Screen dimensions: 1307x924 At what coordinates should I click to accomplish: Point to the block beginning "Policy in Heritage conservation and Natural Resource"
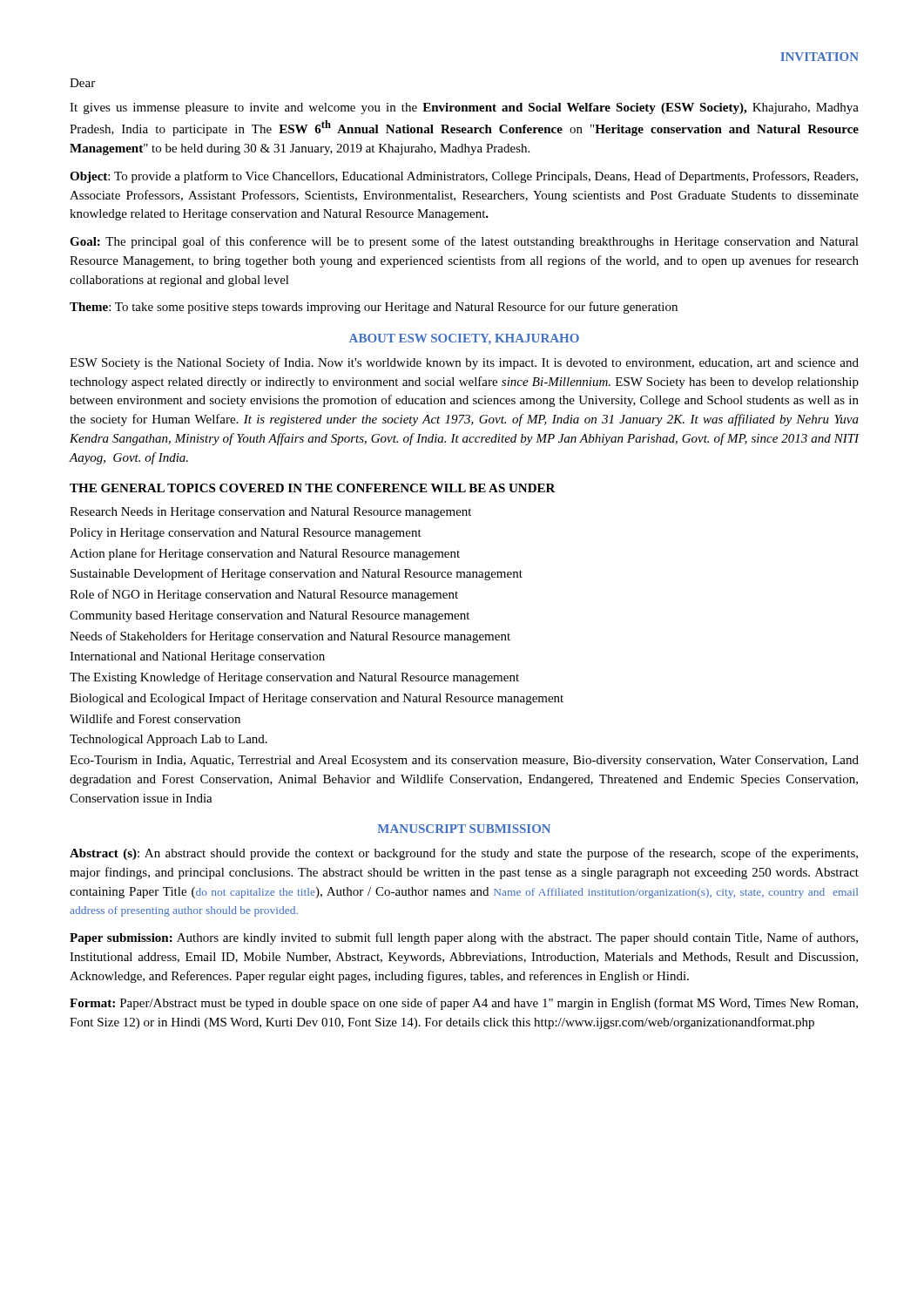click(245, 532)
